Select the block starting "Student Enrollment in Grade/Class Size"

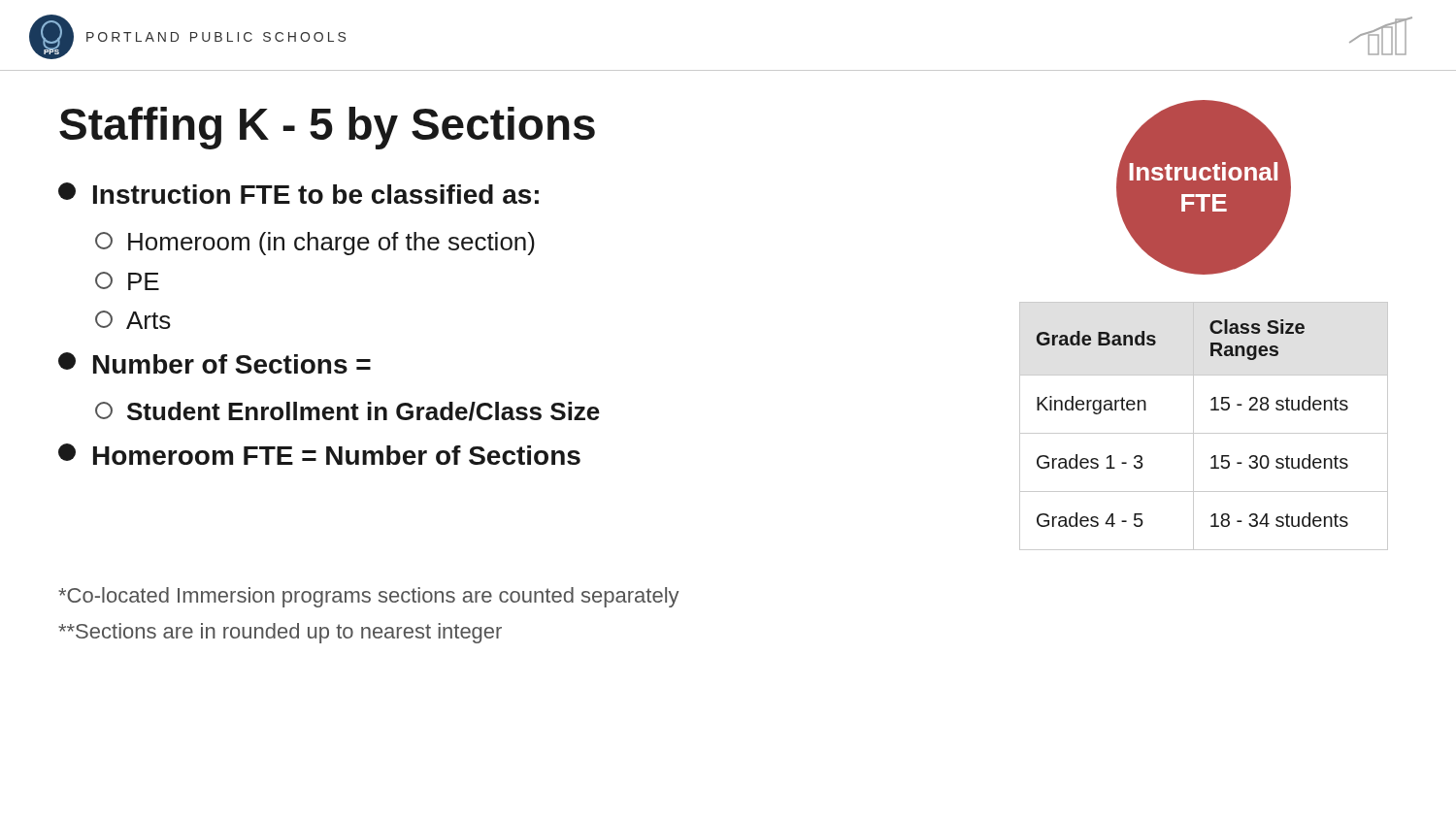click(348, 412)
